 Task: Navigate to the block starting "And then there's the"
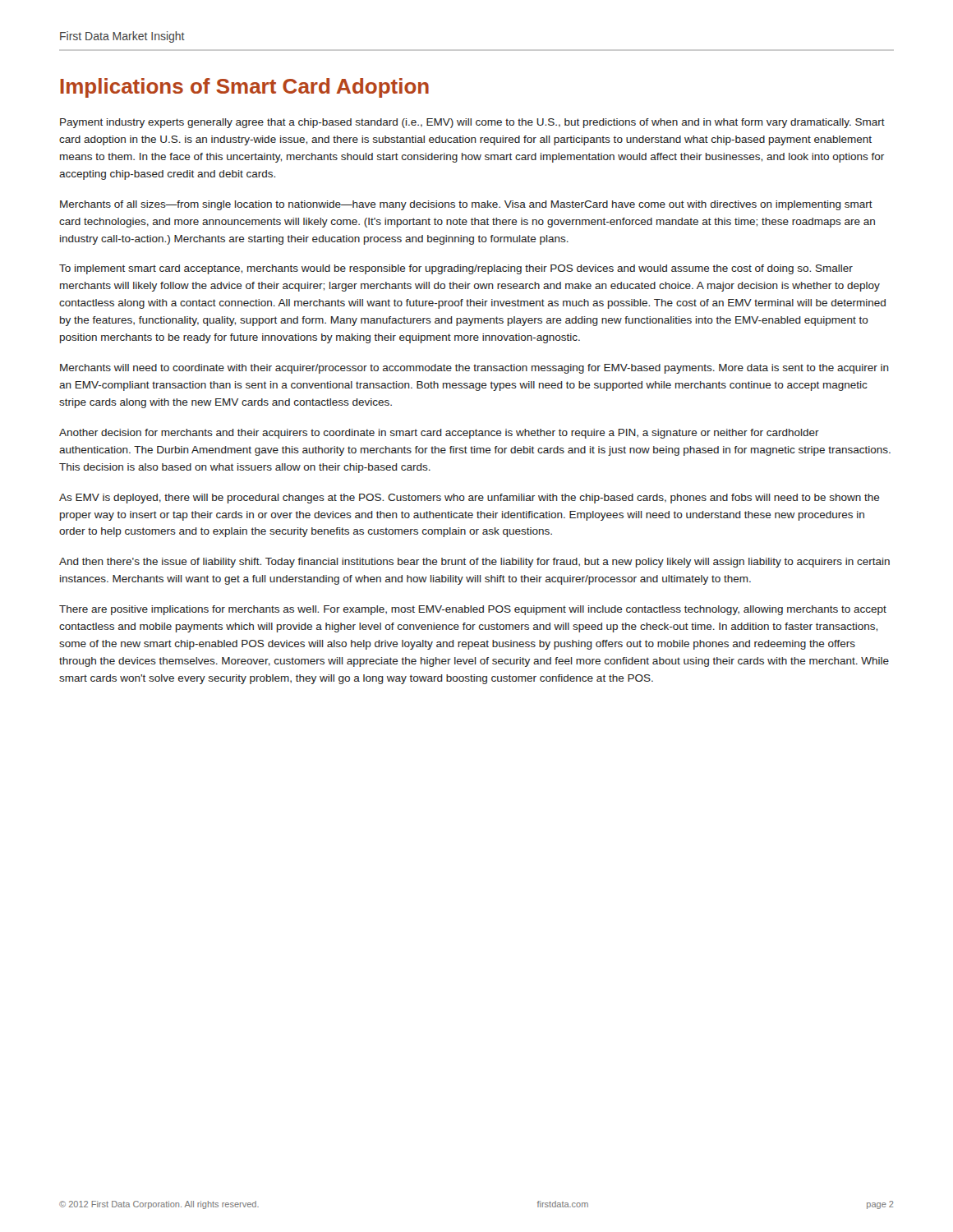[x=475, y=570]
